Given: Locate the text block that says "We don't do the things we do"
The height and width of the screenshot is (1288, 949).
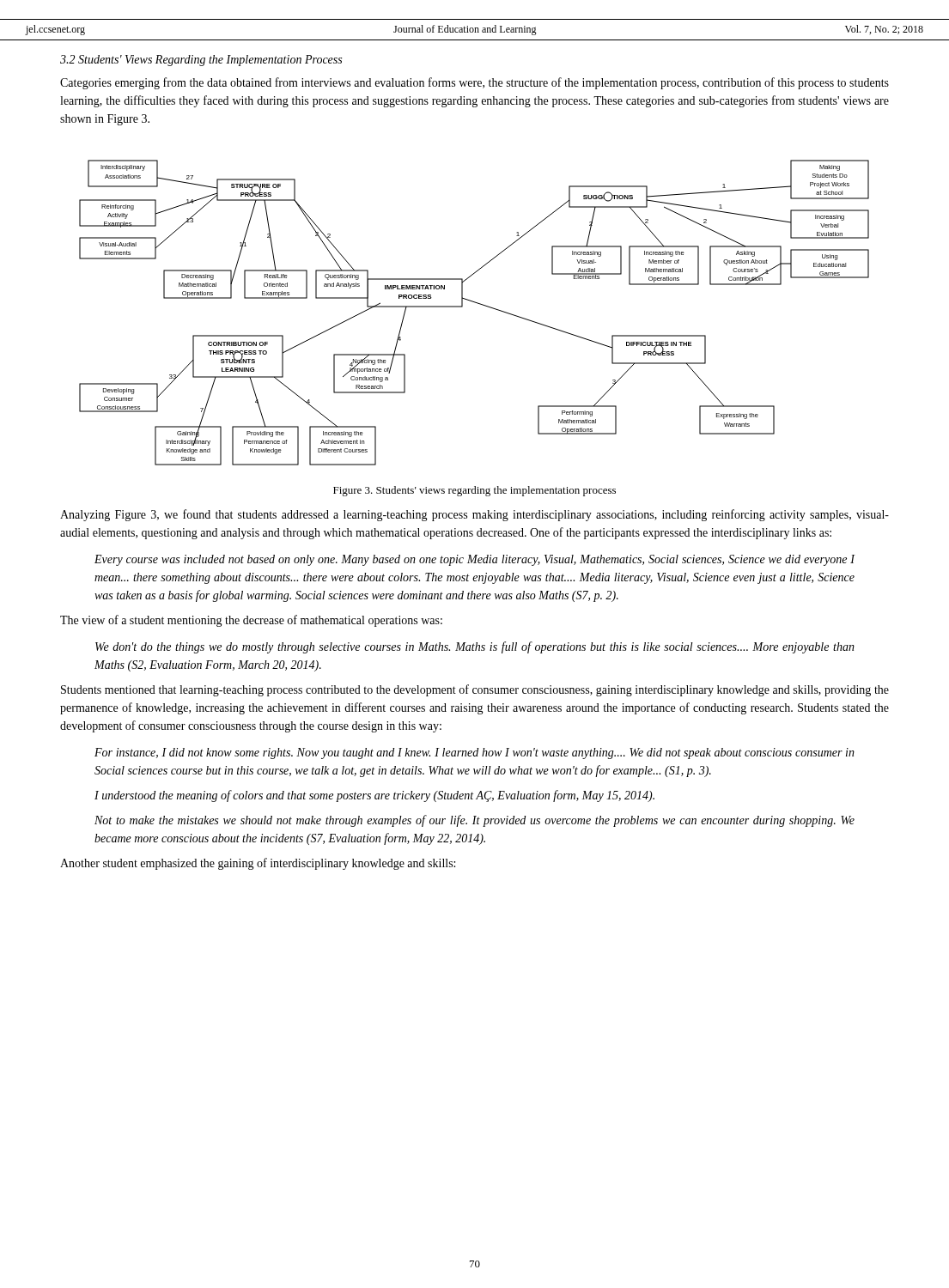Looking at the screenshot, I should point(474,656).
